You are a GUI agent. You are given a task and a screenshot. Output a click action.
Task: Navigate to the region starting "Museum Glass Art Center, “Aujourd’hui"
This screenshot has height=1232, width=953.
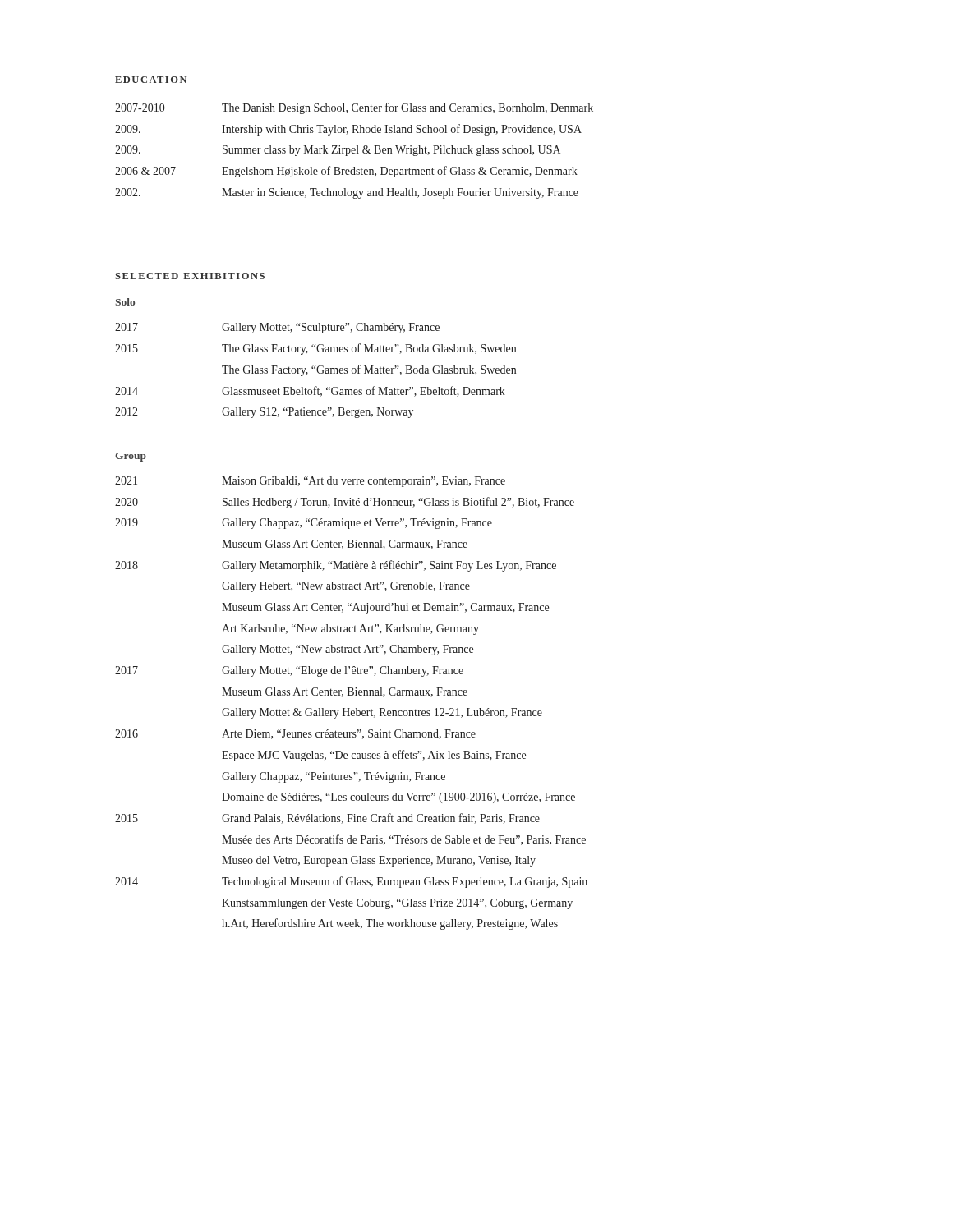click(485, 608)
